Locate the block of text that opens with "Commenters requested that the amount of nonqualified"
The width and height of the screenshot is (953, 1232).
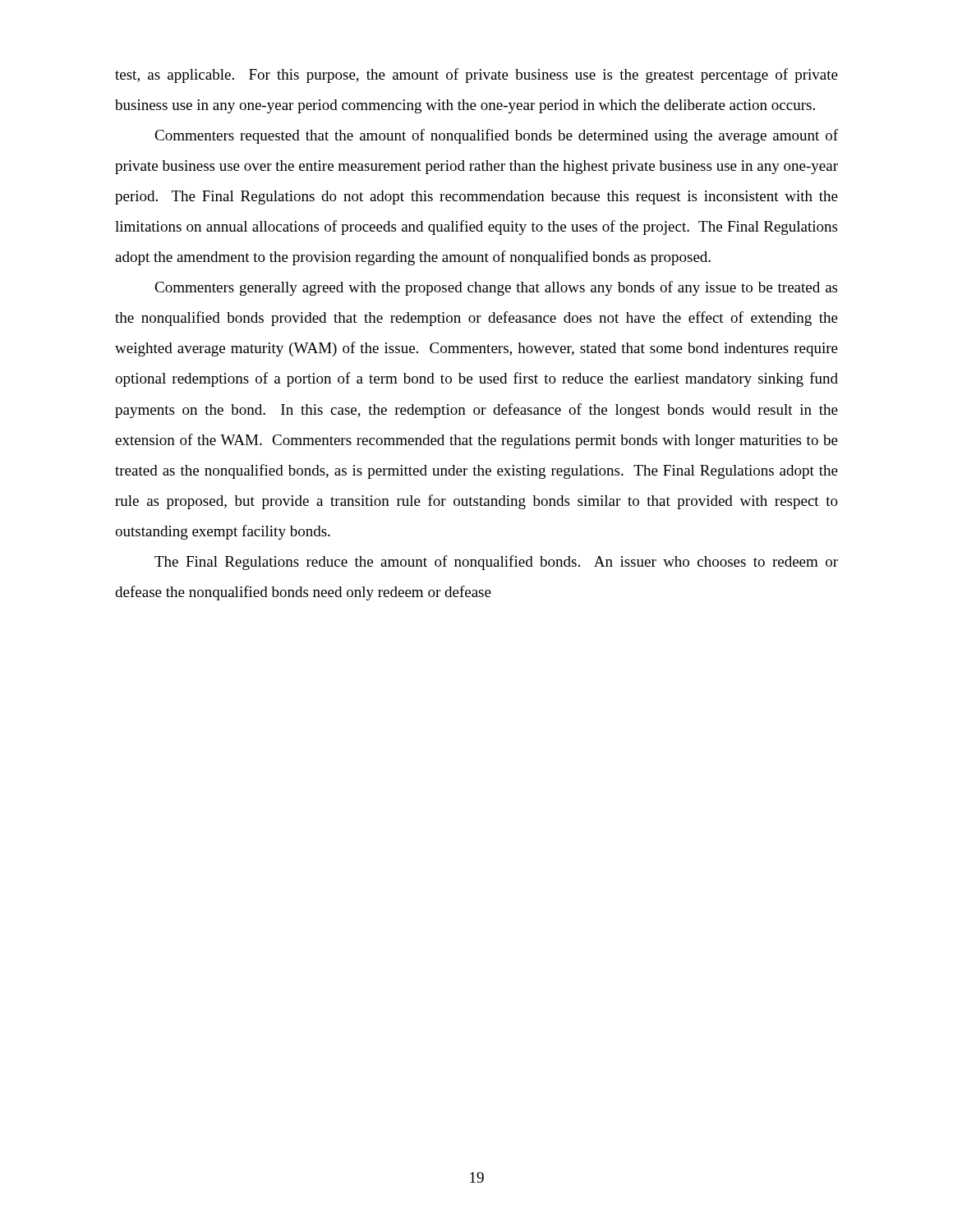[476, 196]
